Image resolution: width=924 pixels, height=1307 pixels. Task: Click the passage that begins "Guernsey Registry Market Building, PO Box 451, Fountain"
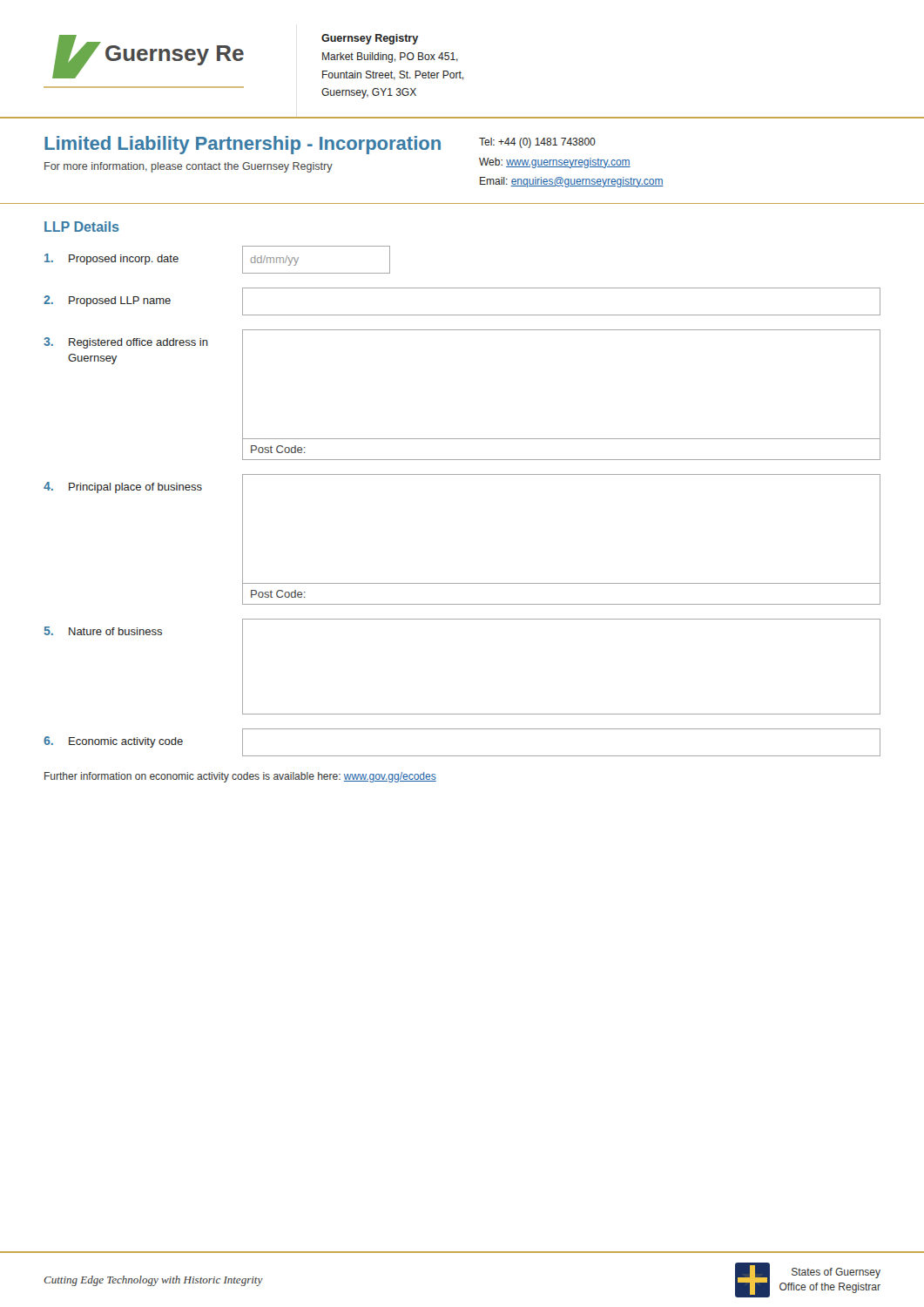point(370,39)
